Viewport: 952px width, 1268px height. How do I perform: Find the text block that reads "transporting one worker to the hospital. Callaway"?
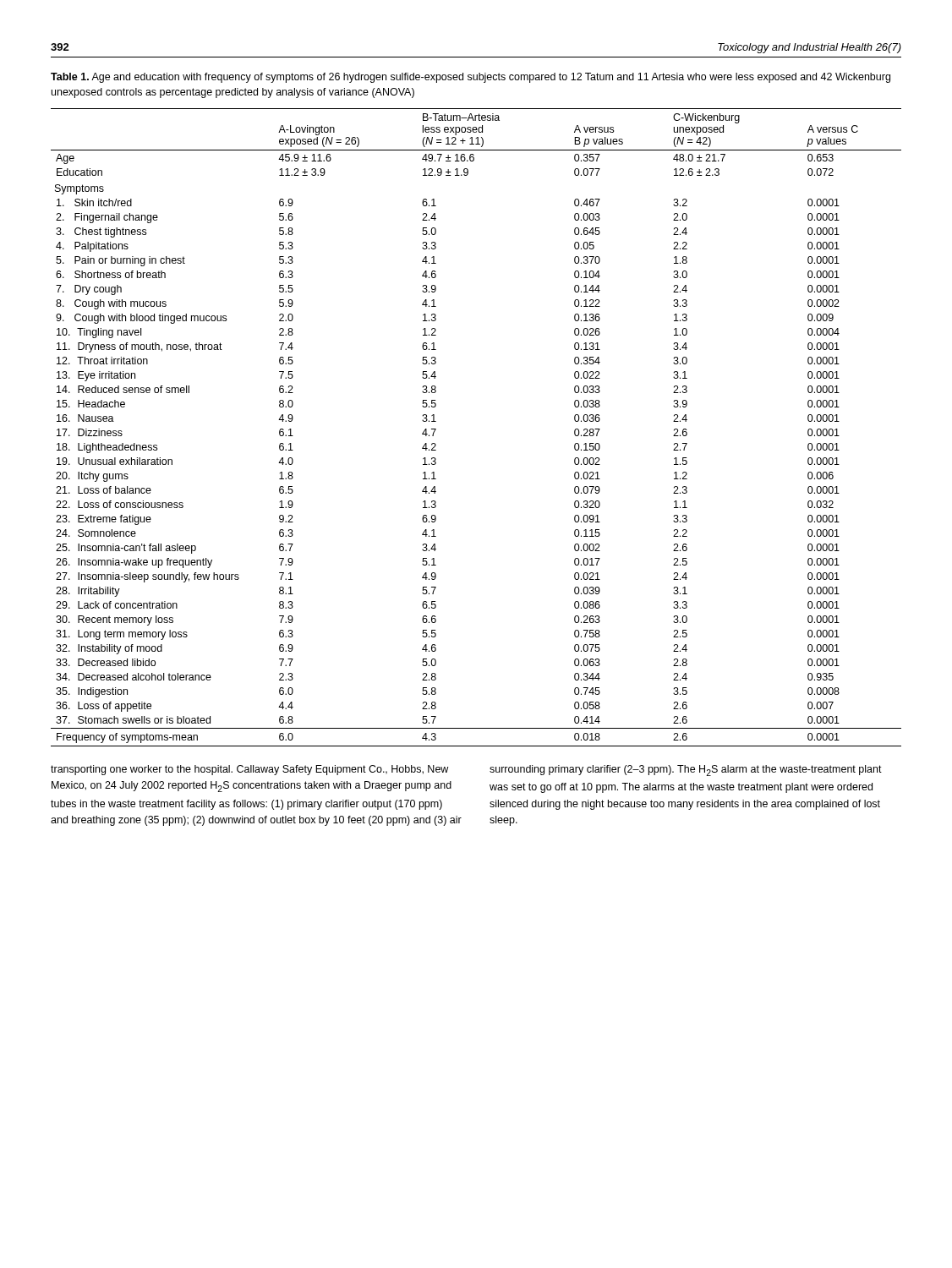point(248,771)
